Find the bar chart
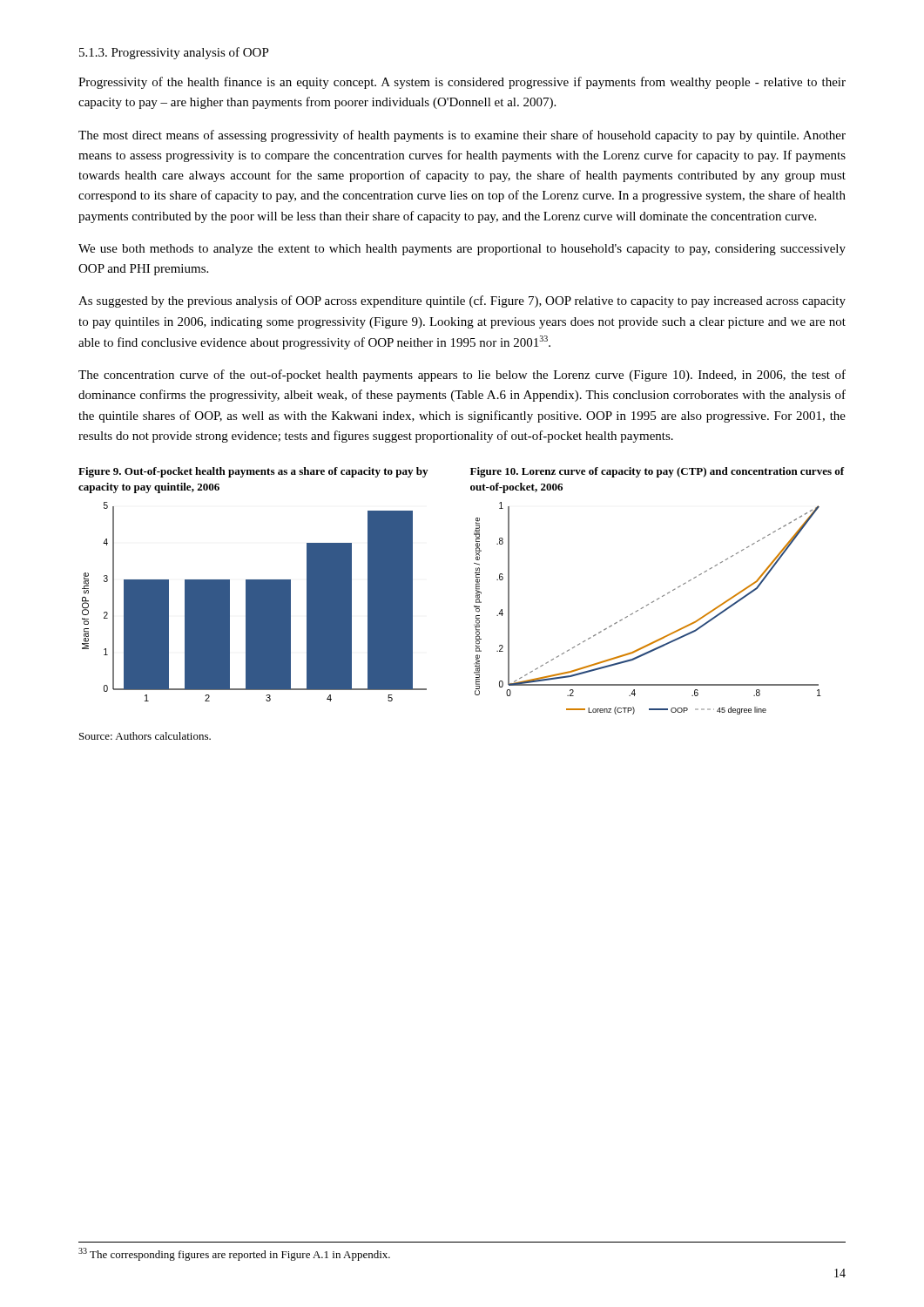Screen dimensions: 1307x924 [x=266, y=611]
